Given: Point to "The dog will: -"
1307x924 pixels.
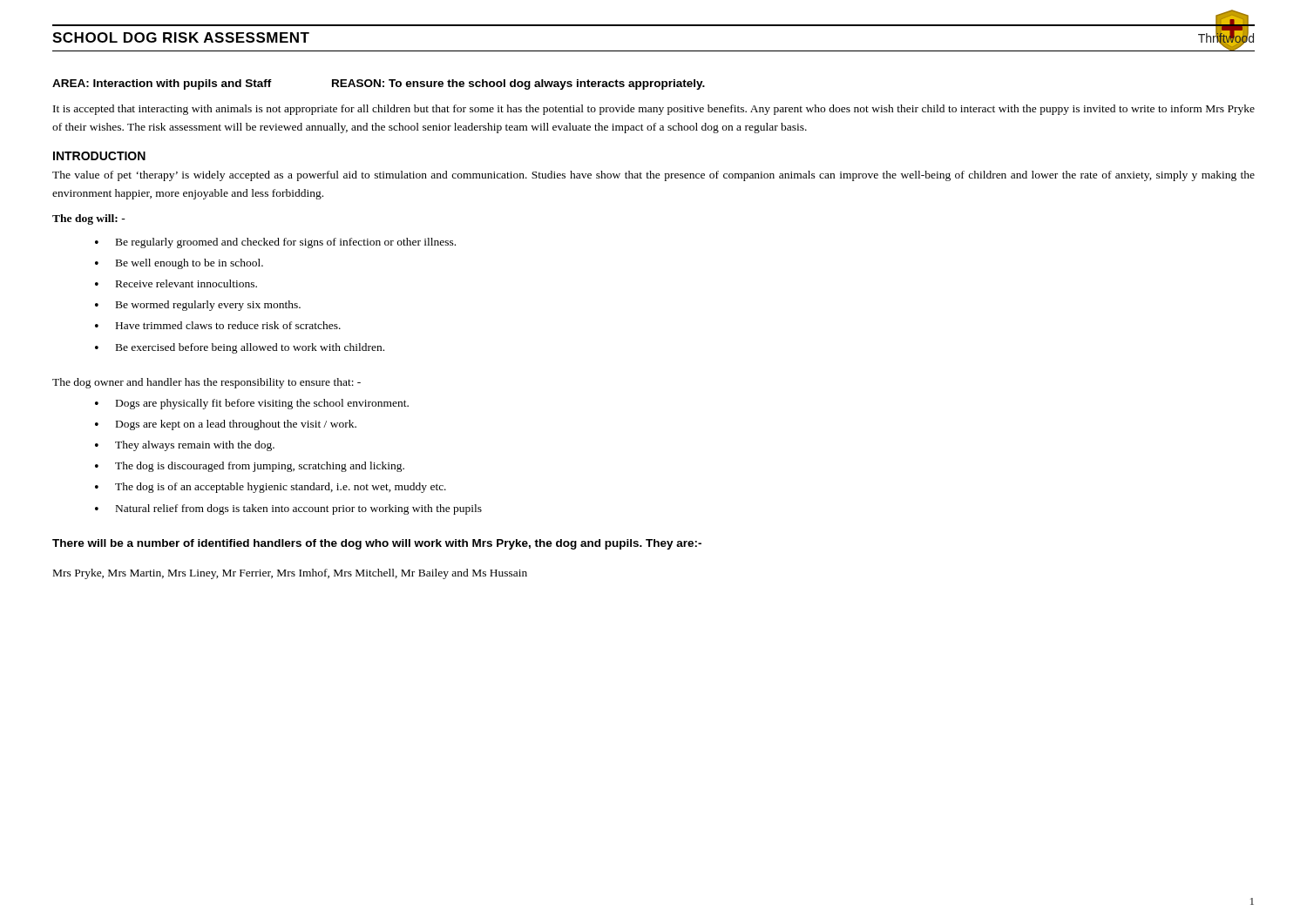Looking at the screenshot, I should (89, 218).
